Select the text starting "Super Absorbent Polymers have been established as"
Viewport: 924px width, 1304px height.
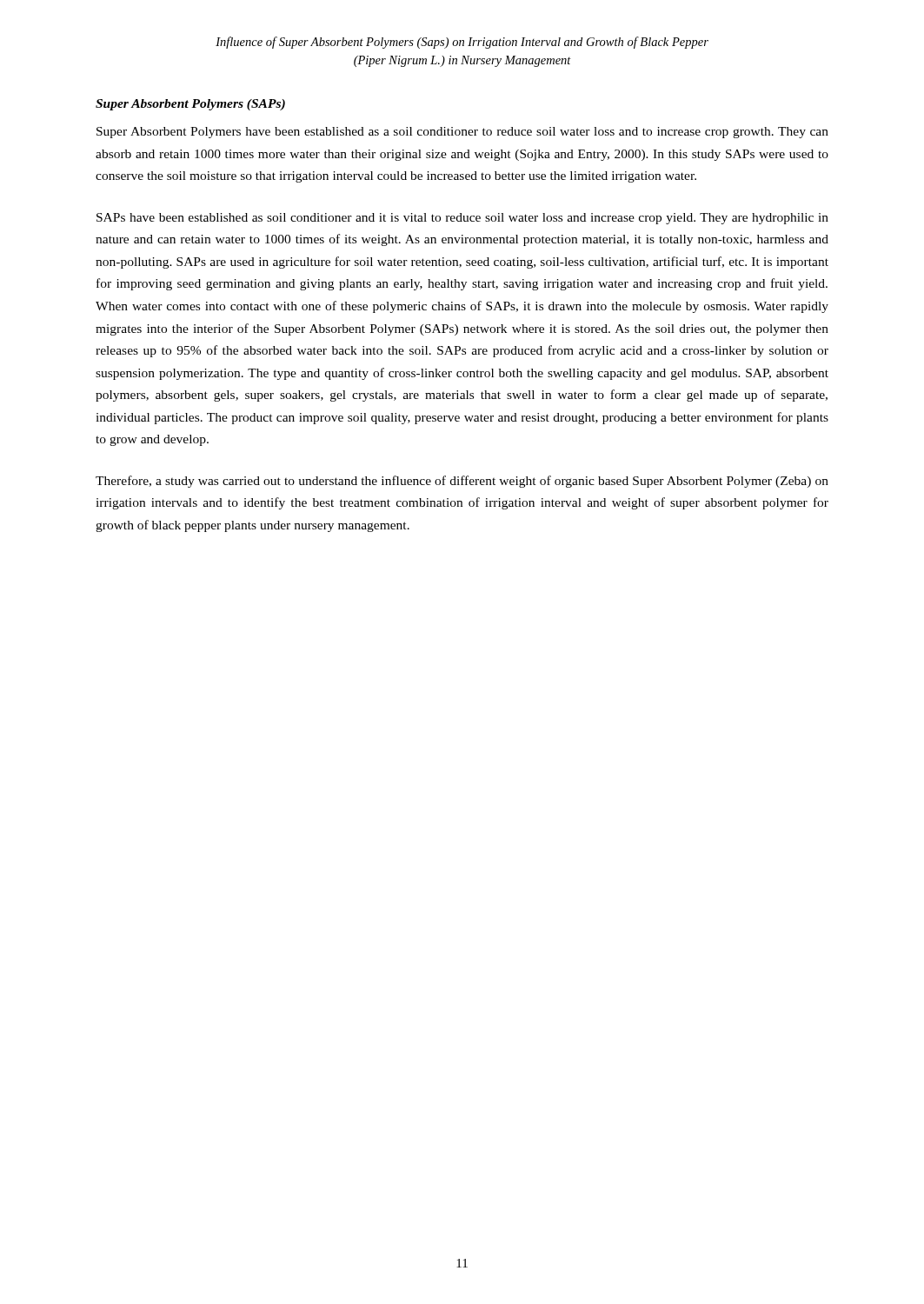coord(462,153)
